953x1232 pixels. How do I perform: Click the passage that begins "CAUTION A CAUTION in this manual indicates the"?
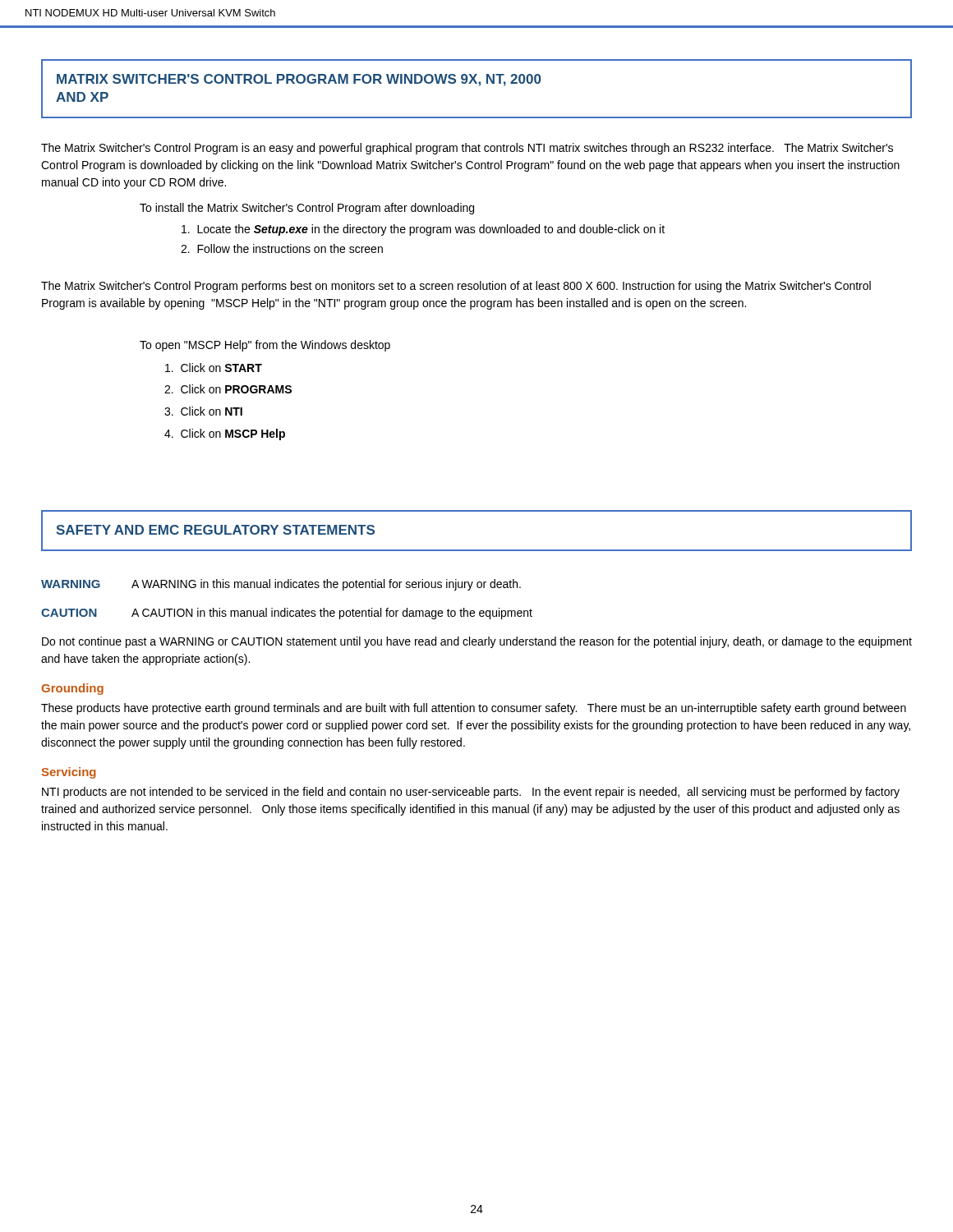click(x=287, y=613)
